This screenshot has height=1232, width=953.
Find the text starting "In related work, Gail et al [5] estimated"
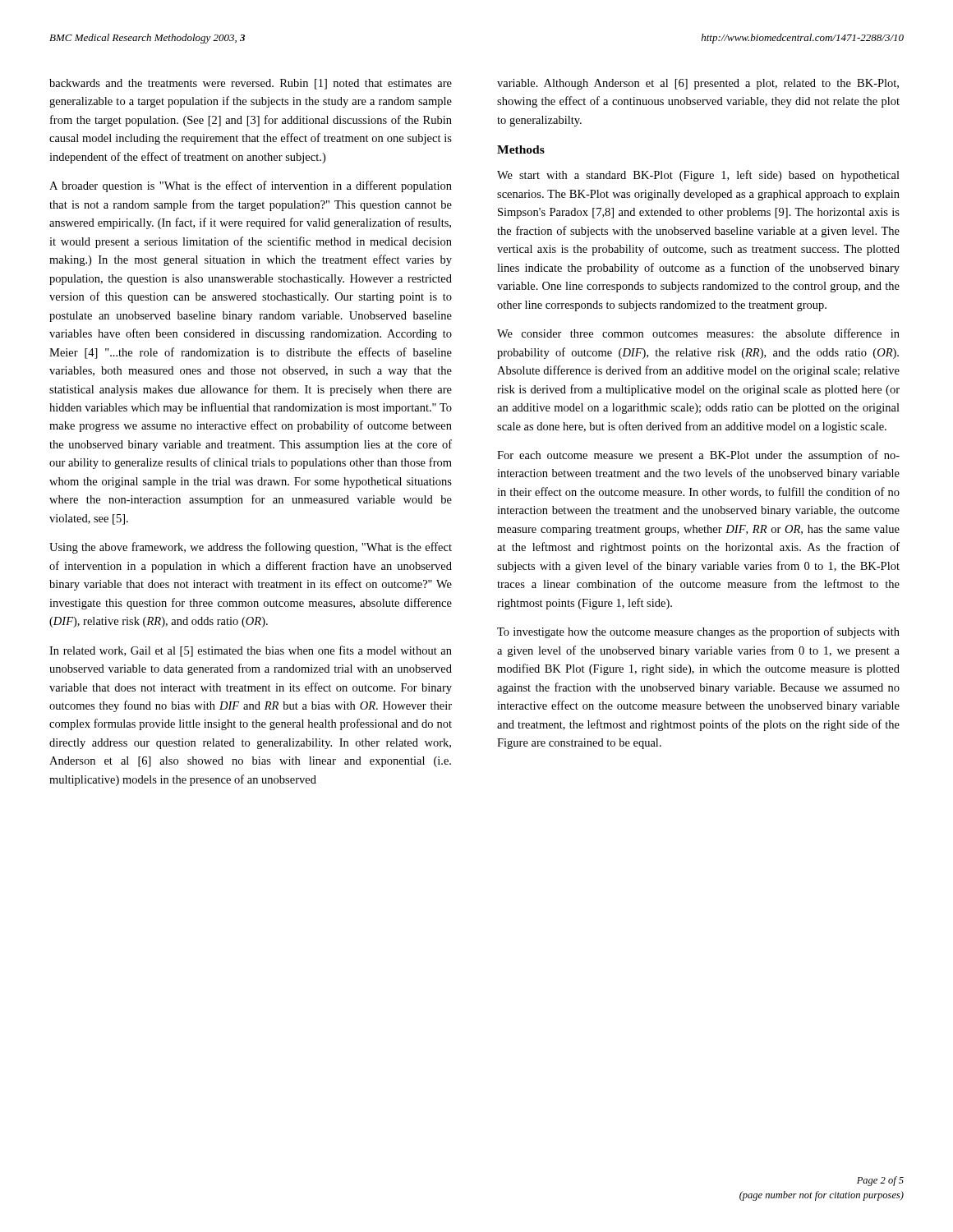pos(251,715)
